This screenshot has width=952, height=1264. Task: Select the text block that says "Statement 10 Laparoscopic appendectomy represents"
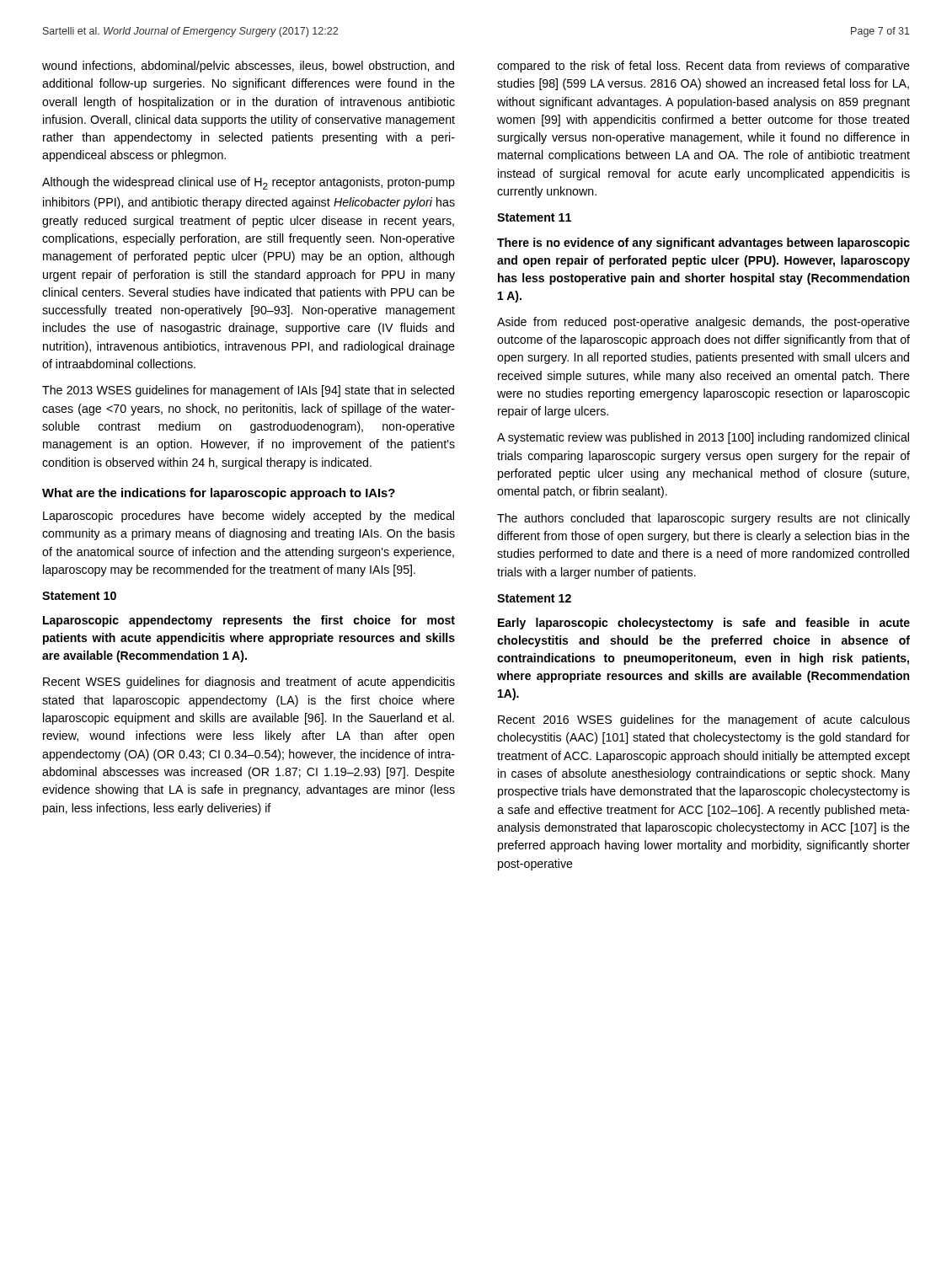coord(249,626)
